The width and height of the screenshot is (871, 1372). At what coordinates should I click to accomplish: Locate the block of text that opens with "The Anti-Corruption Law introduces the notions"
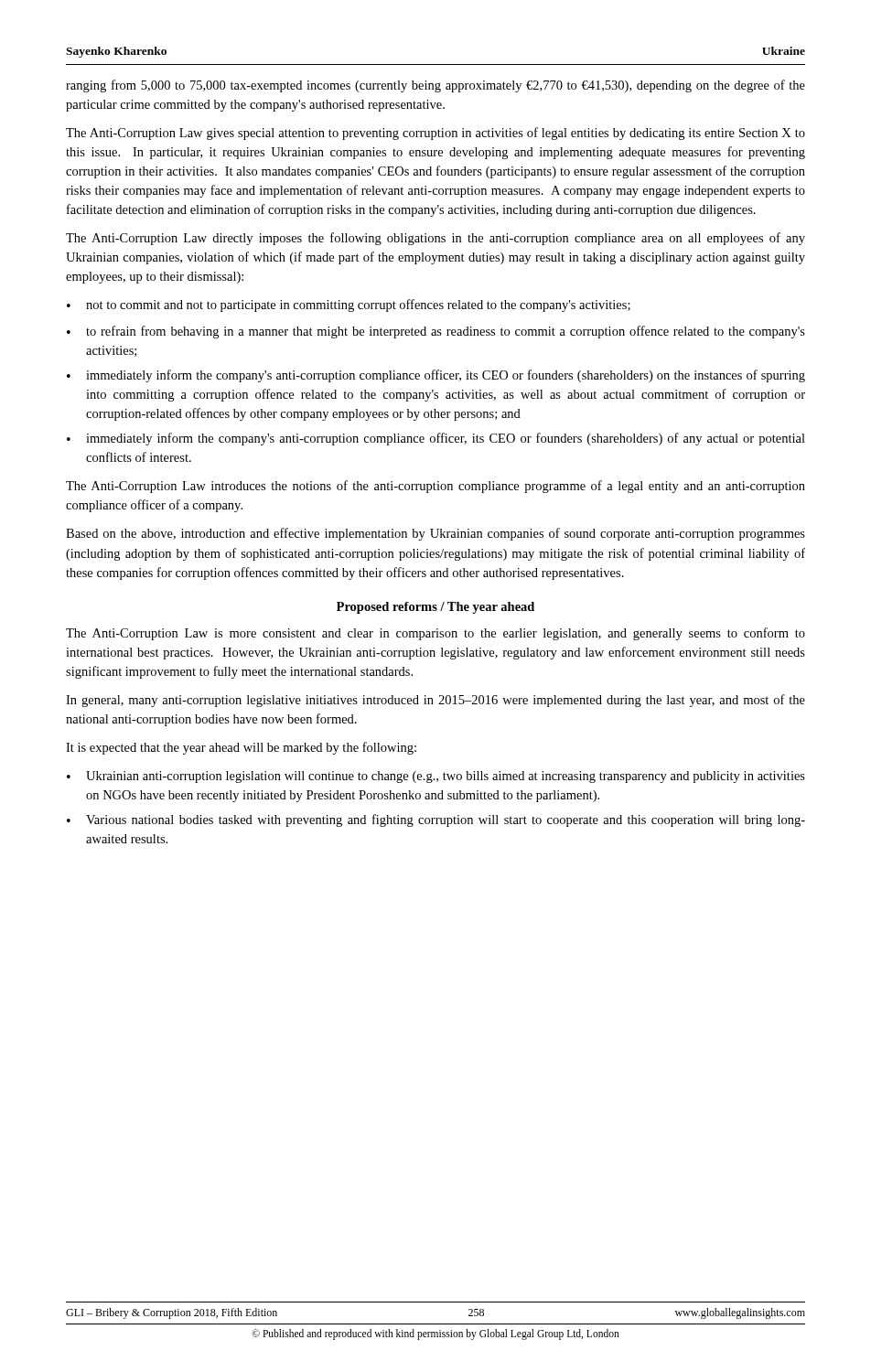[x=436, y=496]
